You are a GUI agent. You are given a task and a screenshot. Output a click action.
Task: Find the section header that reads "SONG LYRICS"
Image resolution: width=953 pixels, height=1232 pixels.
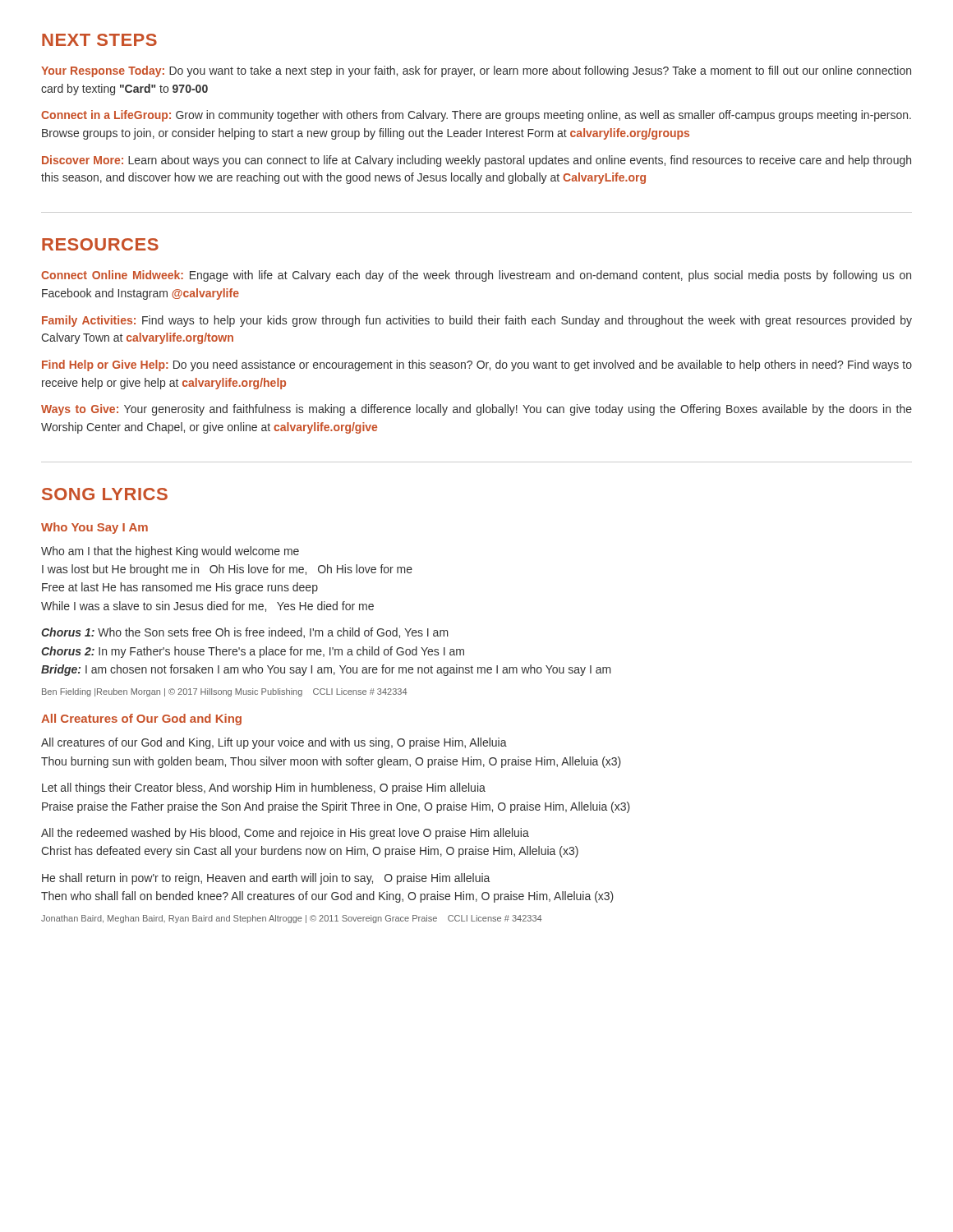point(105,494)
